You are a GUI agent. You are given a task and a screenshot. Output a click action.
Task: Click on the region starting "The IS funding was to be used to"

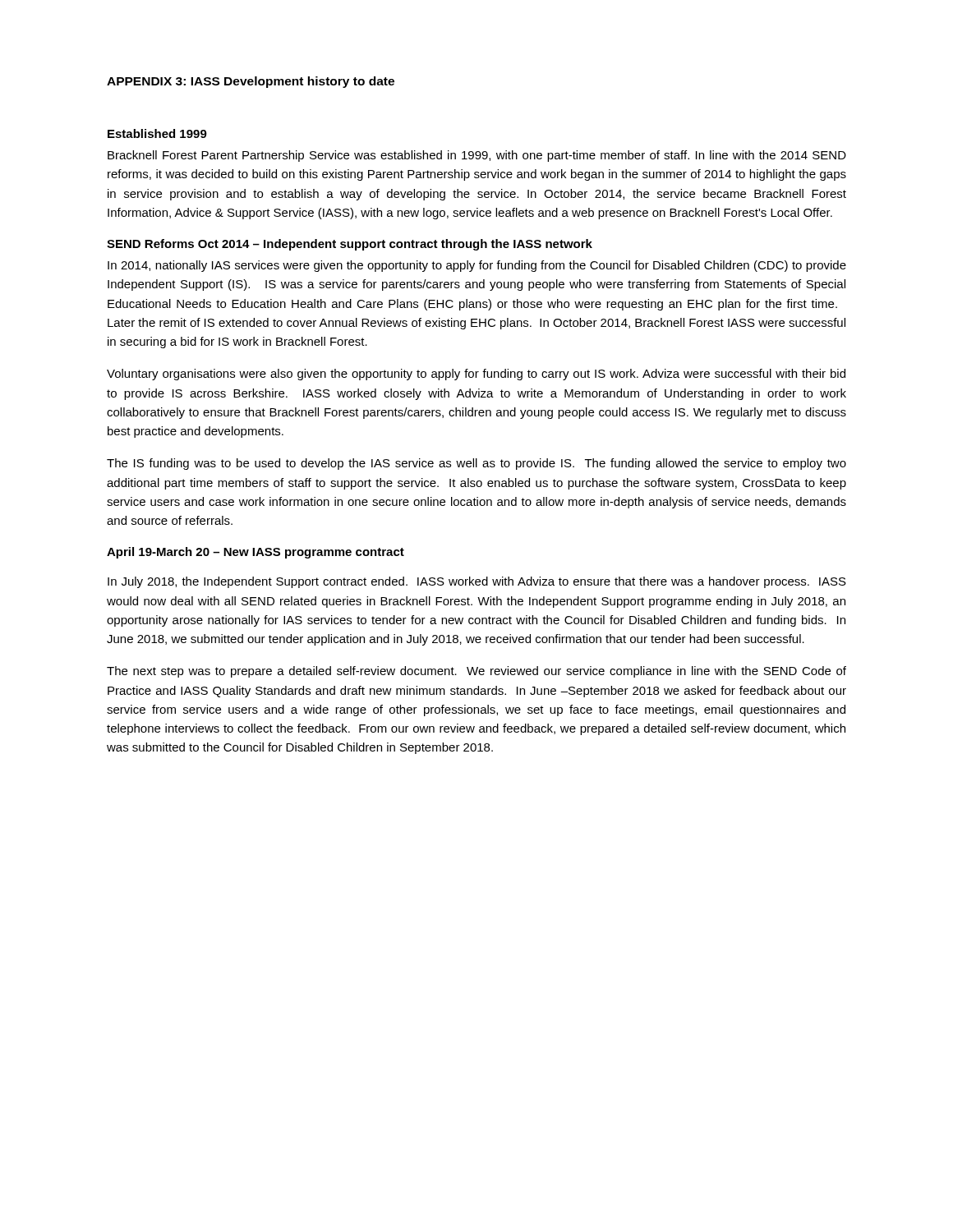[476, 492]
